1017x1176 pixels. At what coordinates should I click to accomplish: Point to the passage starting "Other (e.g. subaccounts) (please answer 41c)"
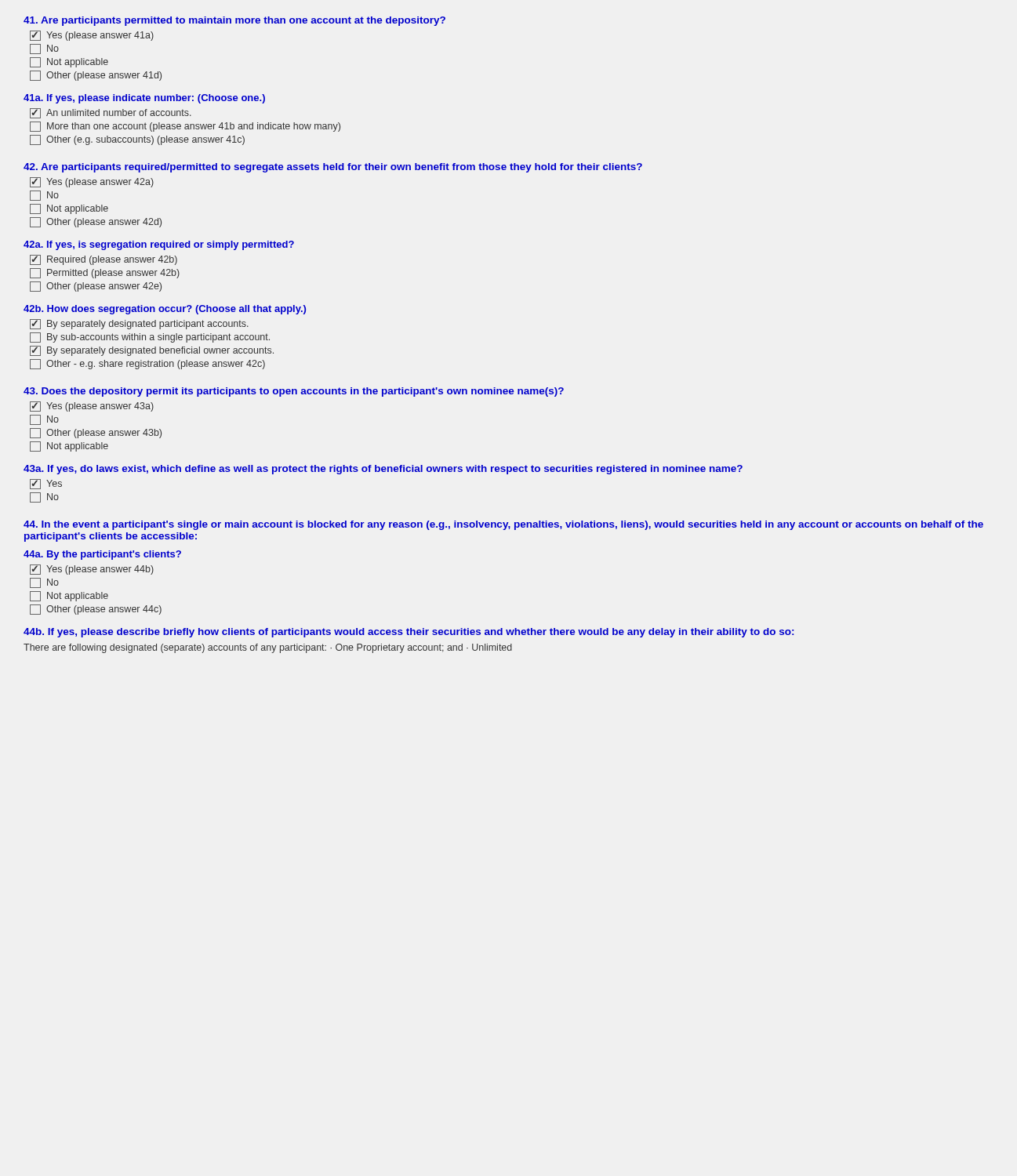(x=137, y=140)
